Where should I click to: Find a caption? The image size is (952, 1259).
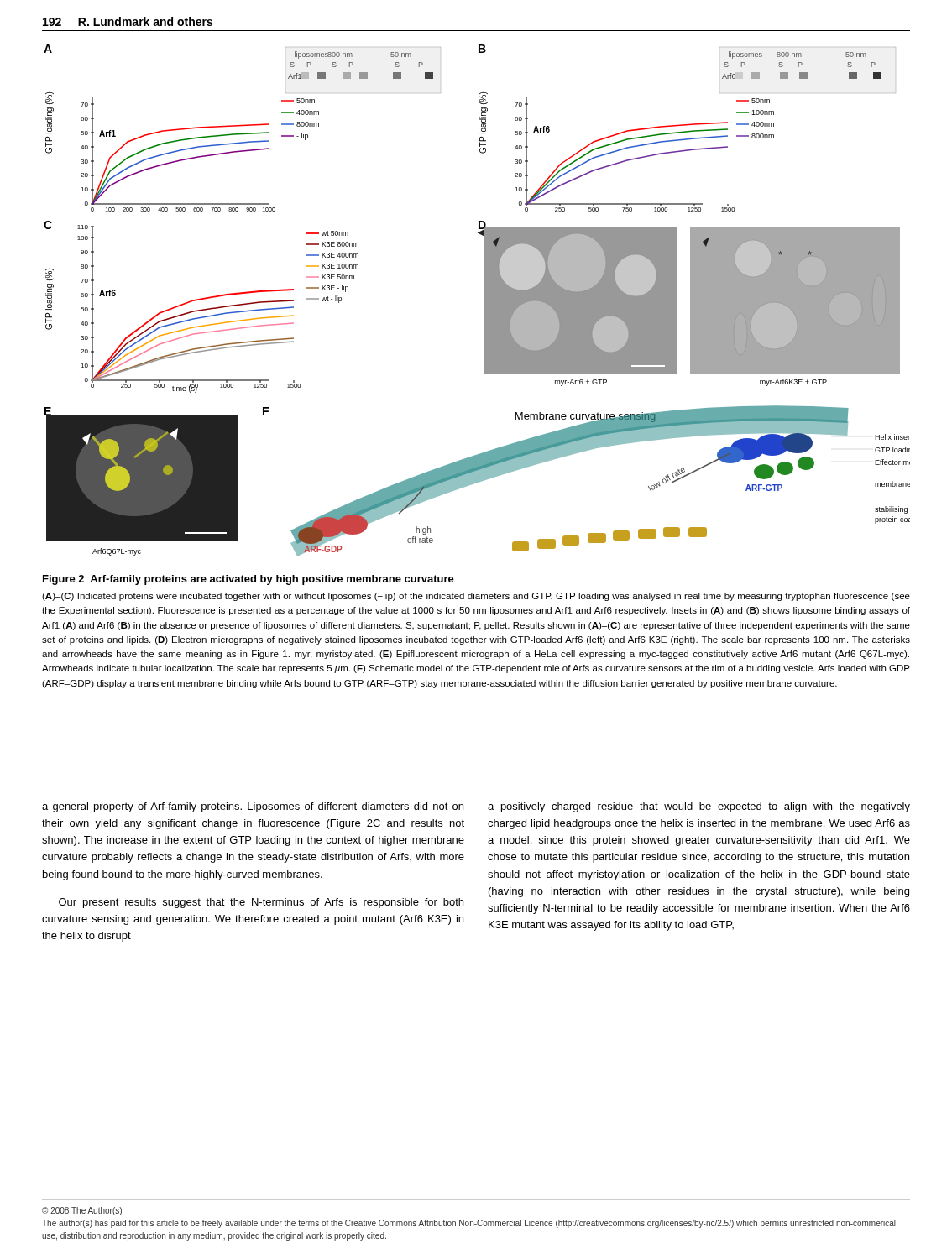[476, 579]
